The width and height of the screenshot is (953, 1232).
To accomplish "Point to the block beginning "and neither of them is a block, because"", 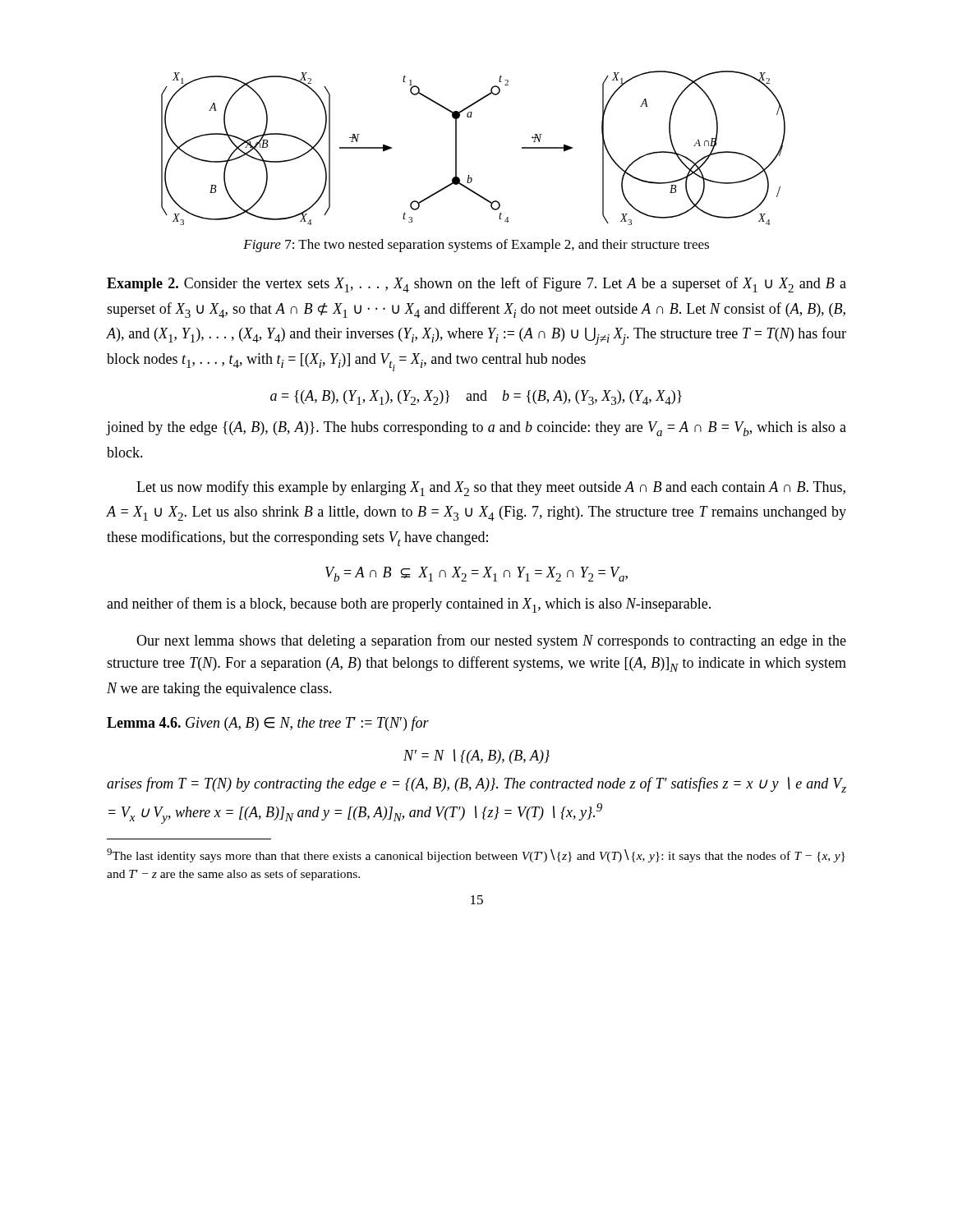I will [476, 605].
